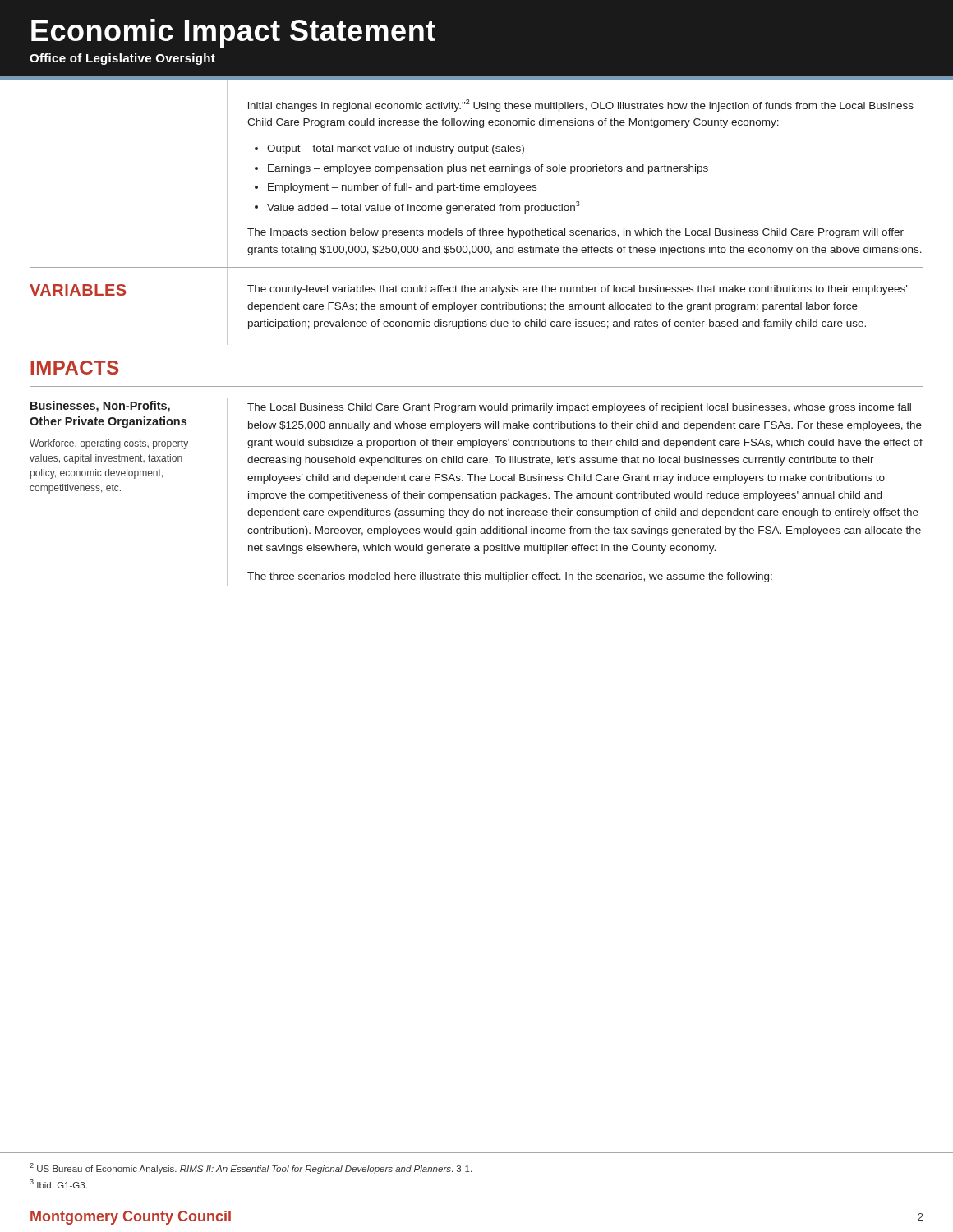Locate the passage starting "Businesses, Non-Profits,Other Private"
The height and width of the screenshot is (1232, 953).
(x=108, y=414)
